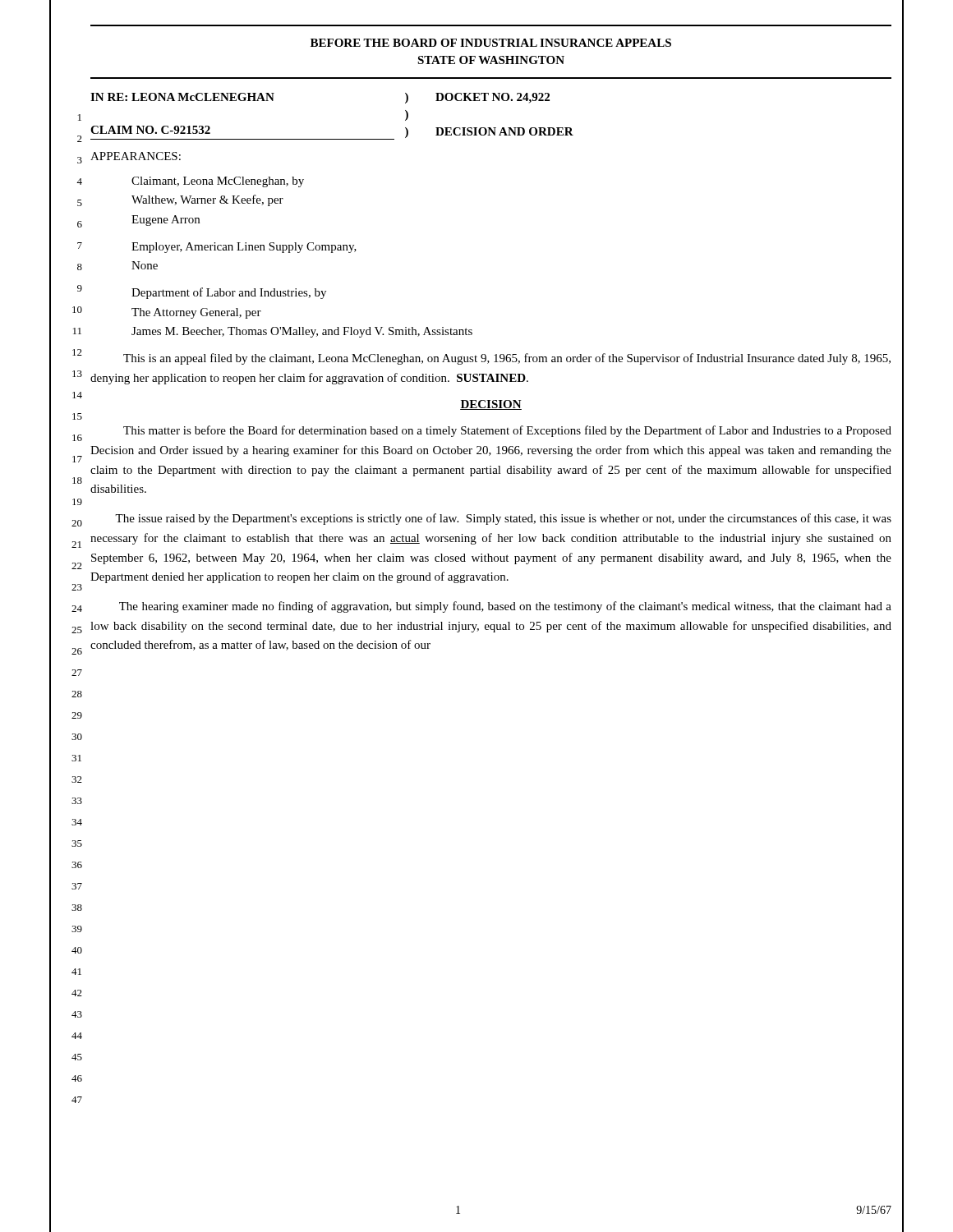Find the block starting "The issue raised by the Department's exceptions is"
953x1232 pixels.
pyautogui.click(x=491, y=548)
